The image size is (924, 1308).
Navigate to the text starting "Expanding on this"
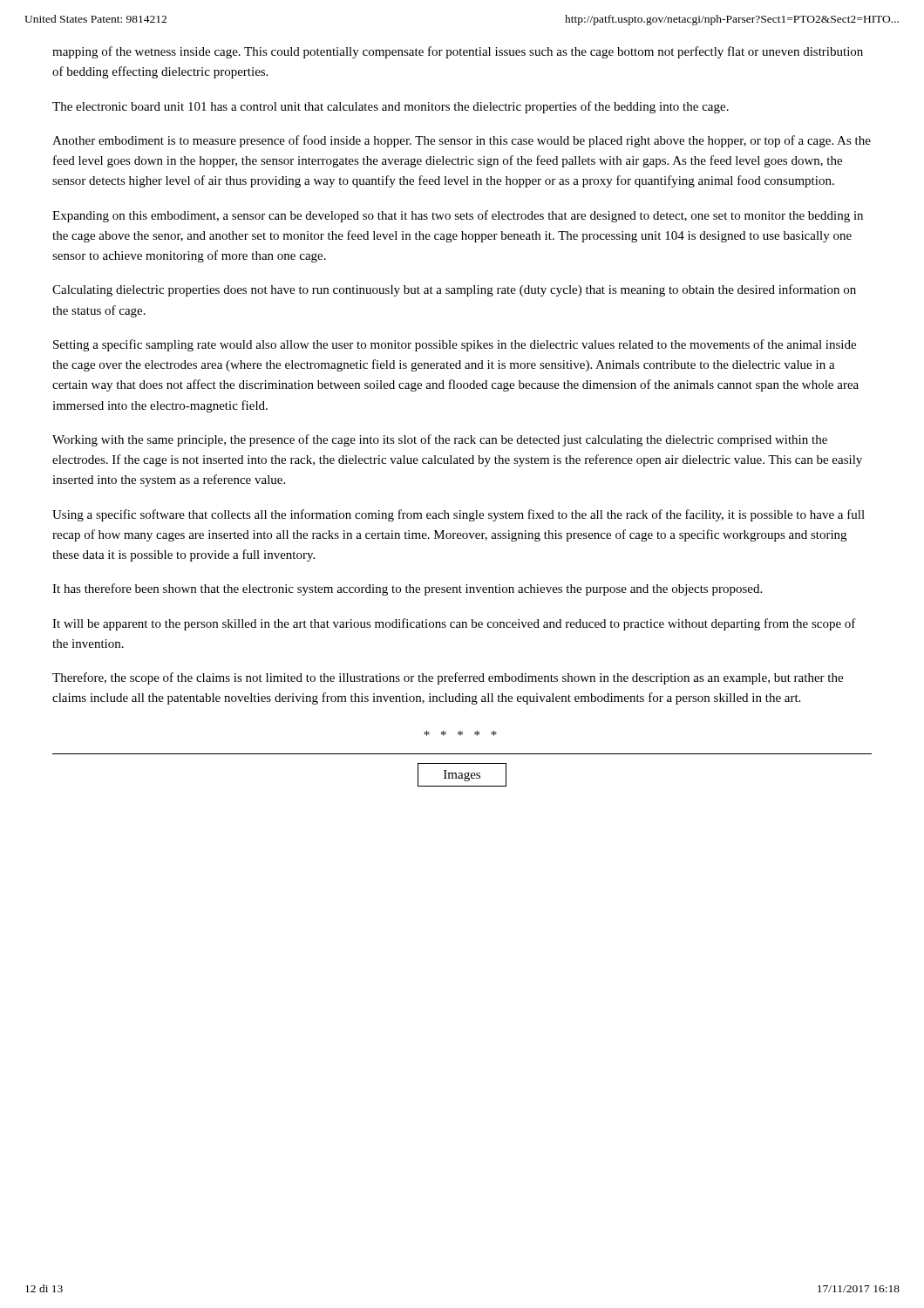(458, 235)
